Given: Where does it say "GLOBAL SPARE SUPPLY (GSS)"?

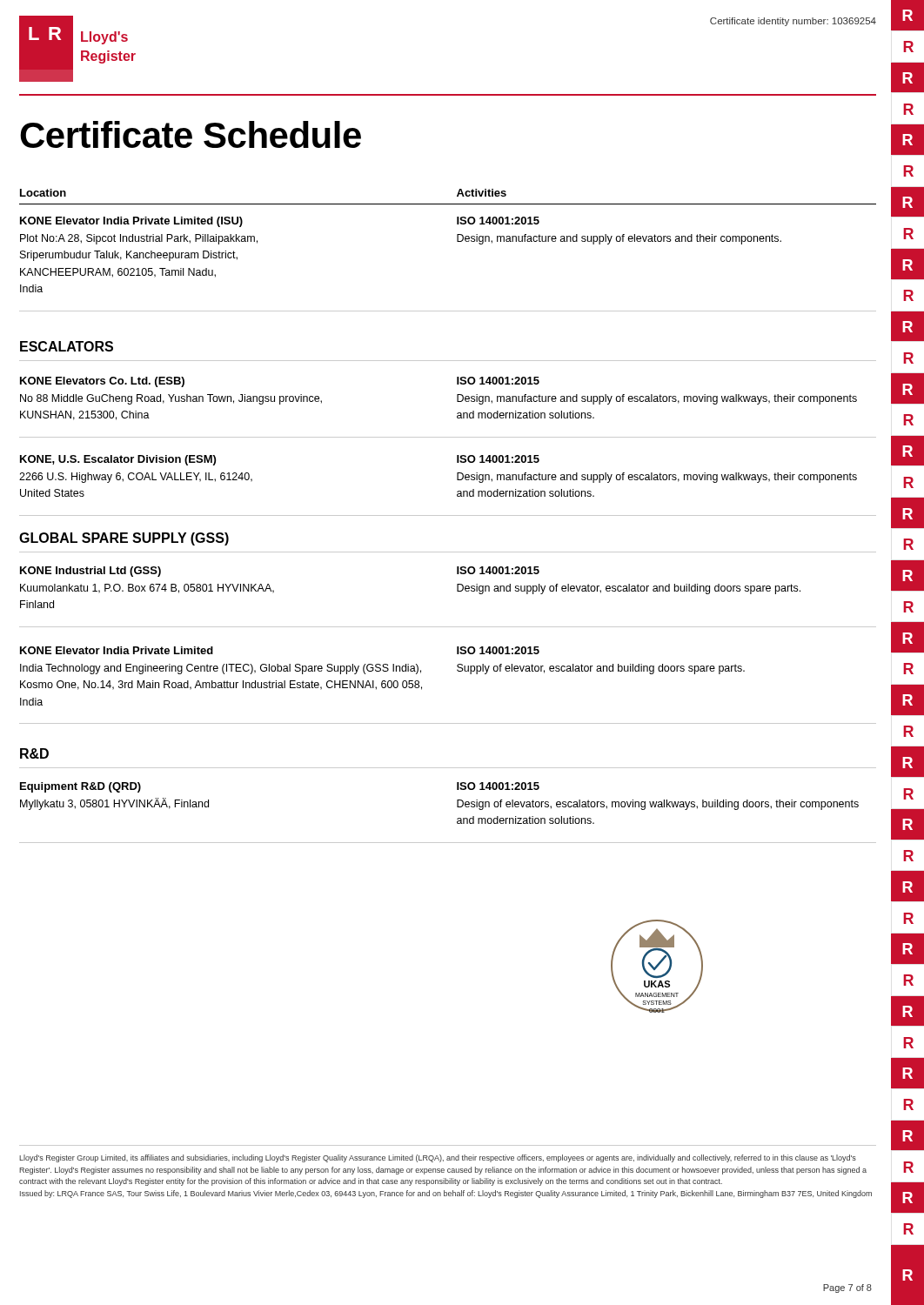Looking at the screenshot, I should point(124,538).
